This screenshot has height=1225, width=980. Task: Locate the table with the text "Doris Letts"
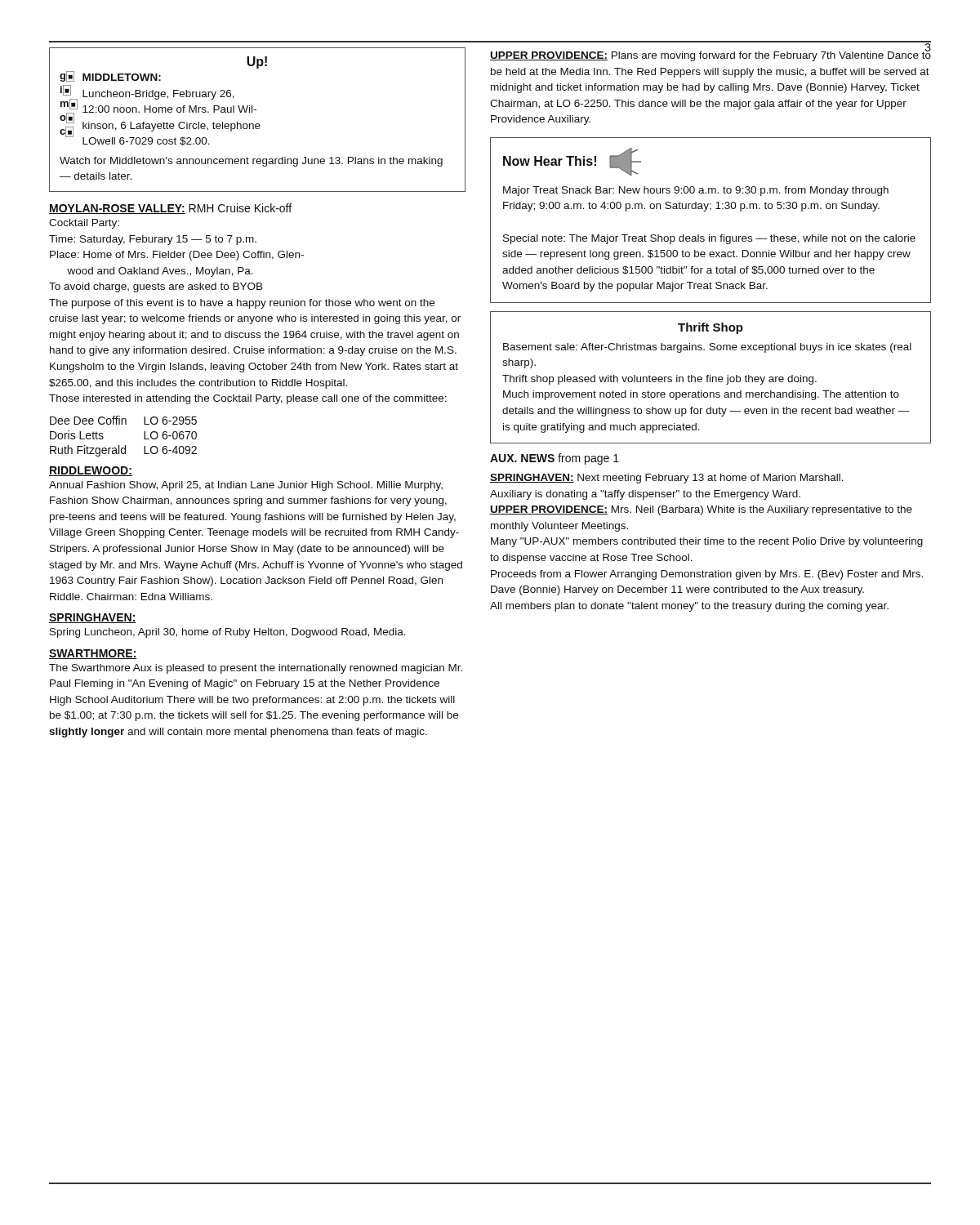coord(257,435)
